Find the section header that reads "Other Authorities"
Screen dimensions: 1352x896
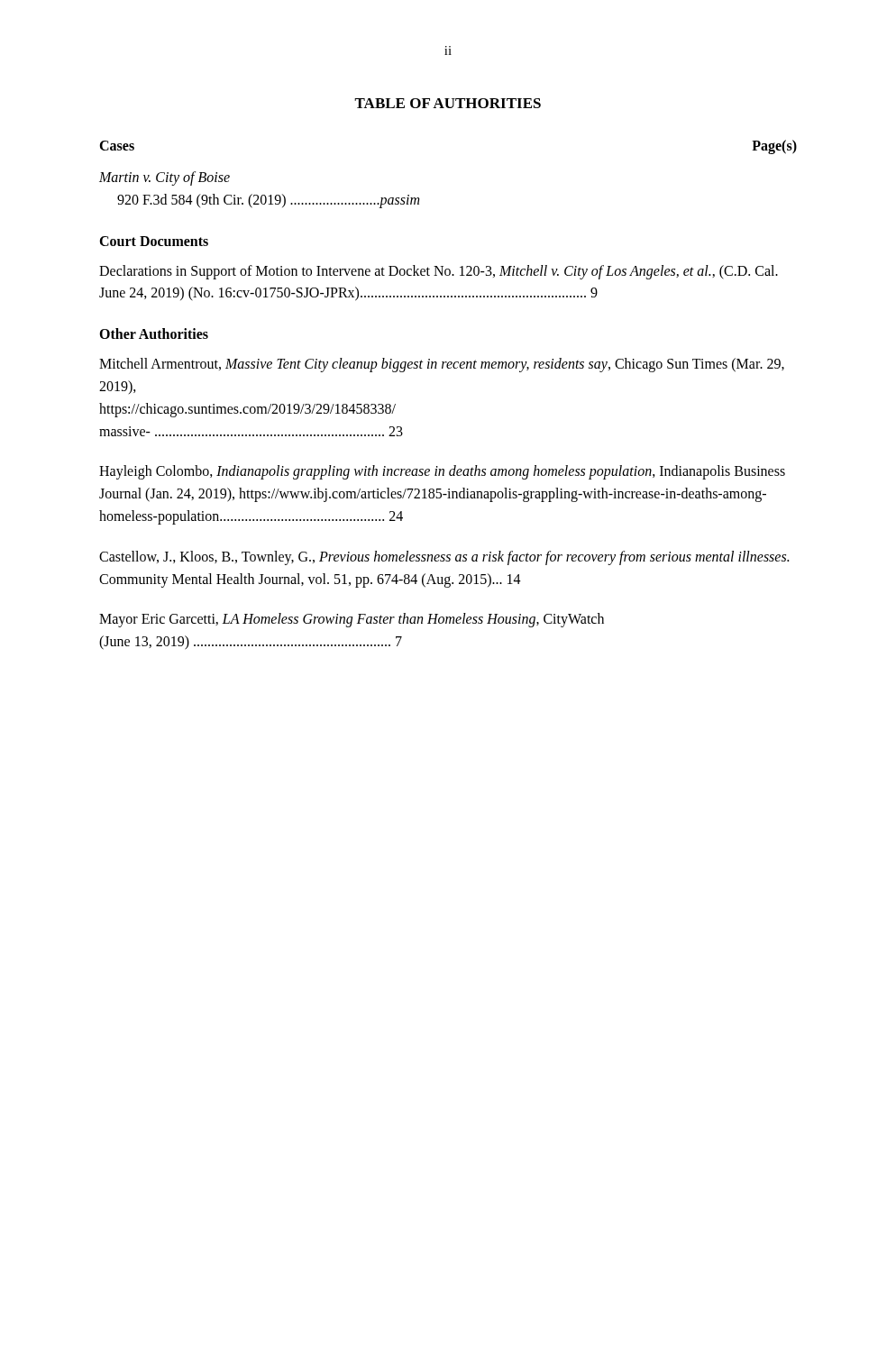(x=154, y=334)
